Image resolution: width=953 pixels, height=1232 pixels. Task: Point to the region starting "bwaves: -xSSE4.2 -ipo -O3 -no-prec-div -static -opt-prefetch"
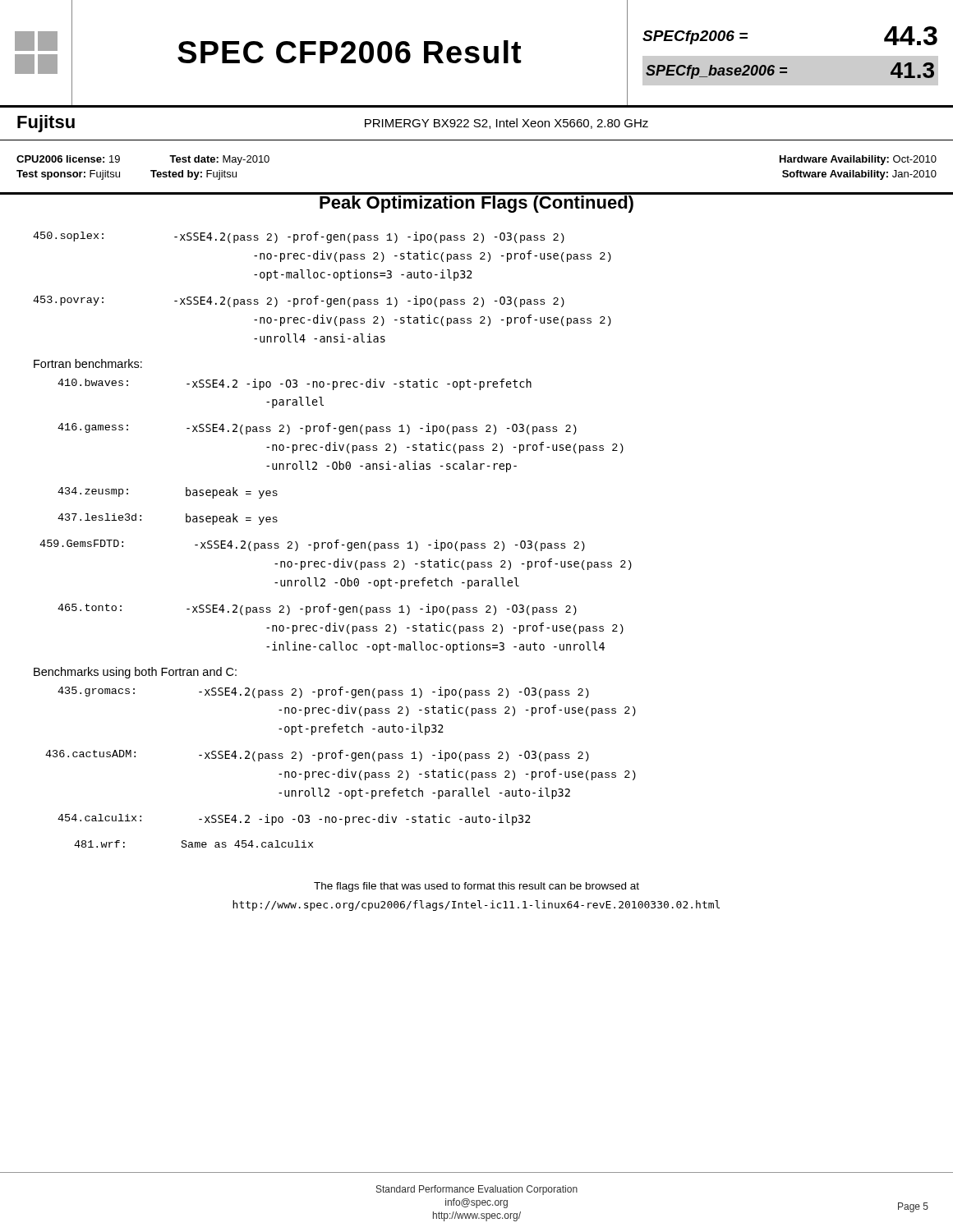point(295,394)
